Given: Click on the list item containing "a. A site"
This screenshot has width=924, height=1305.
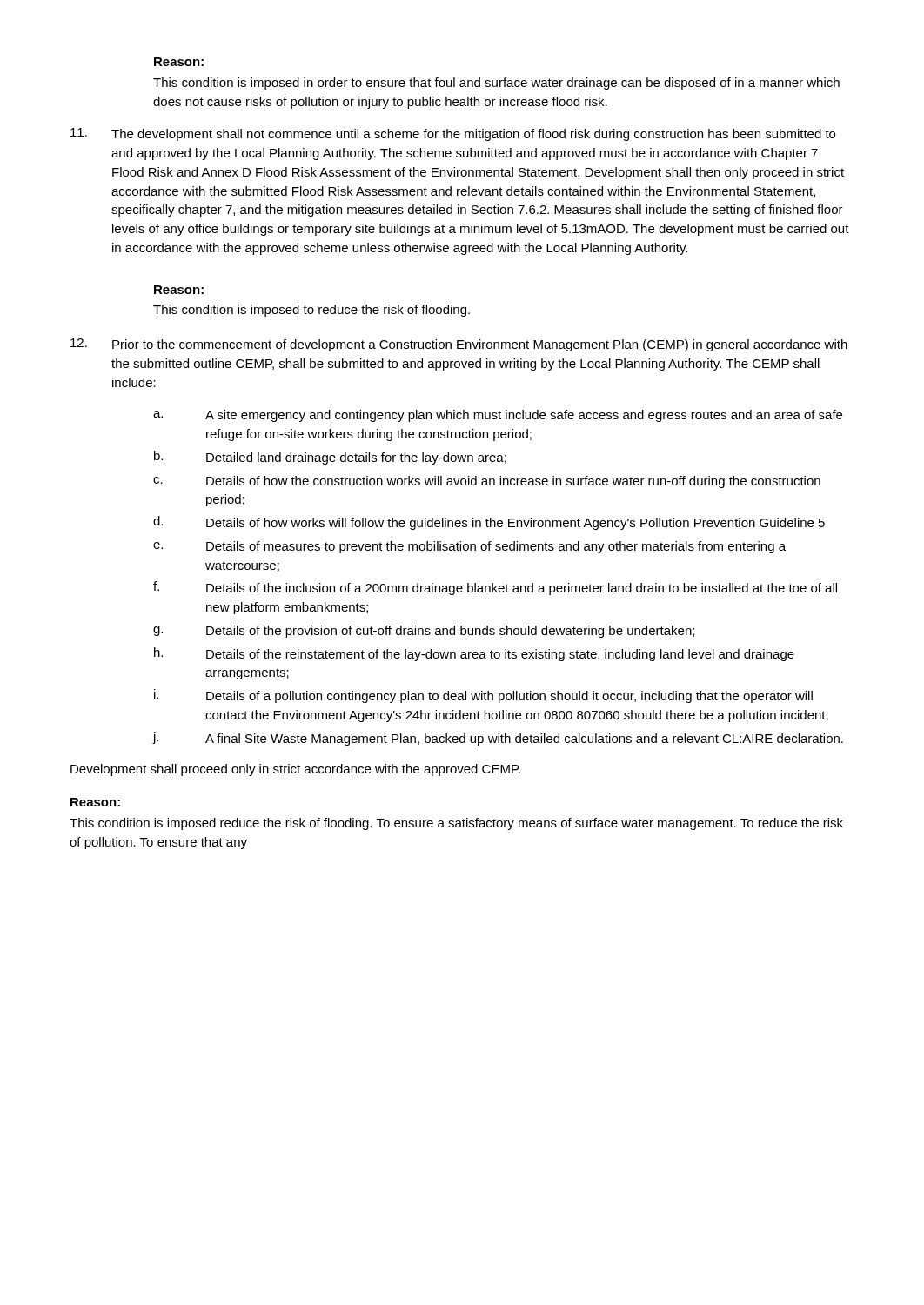Looking at the screenshot, I should click(504, 425).
